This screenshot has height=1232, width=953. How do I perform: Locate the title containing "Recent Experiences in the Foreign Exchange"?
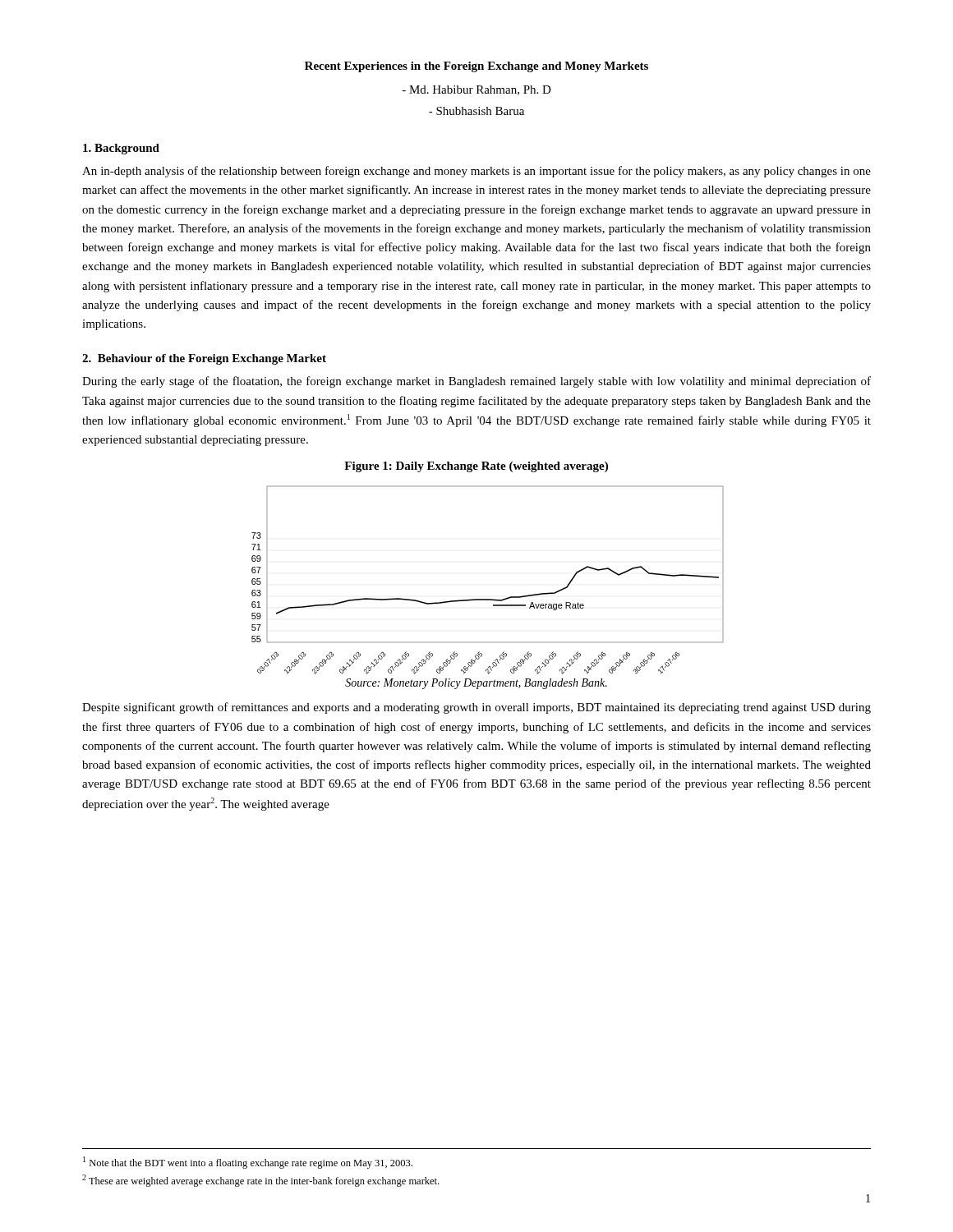(476, 66)
